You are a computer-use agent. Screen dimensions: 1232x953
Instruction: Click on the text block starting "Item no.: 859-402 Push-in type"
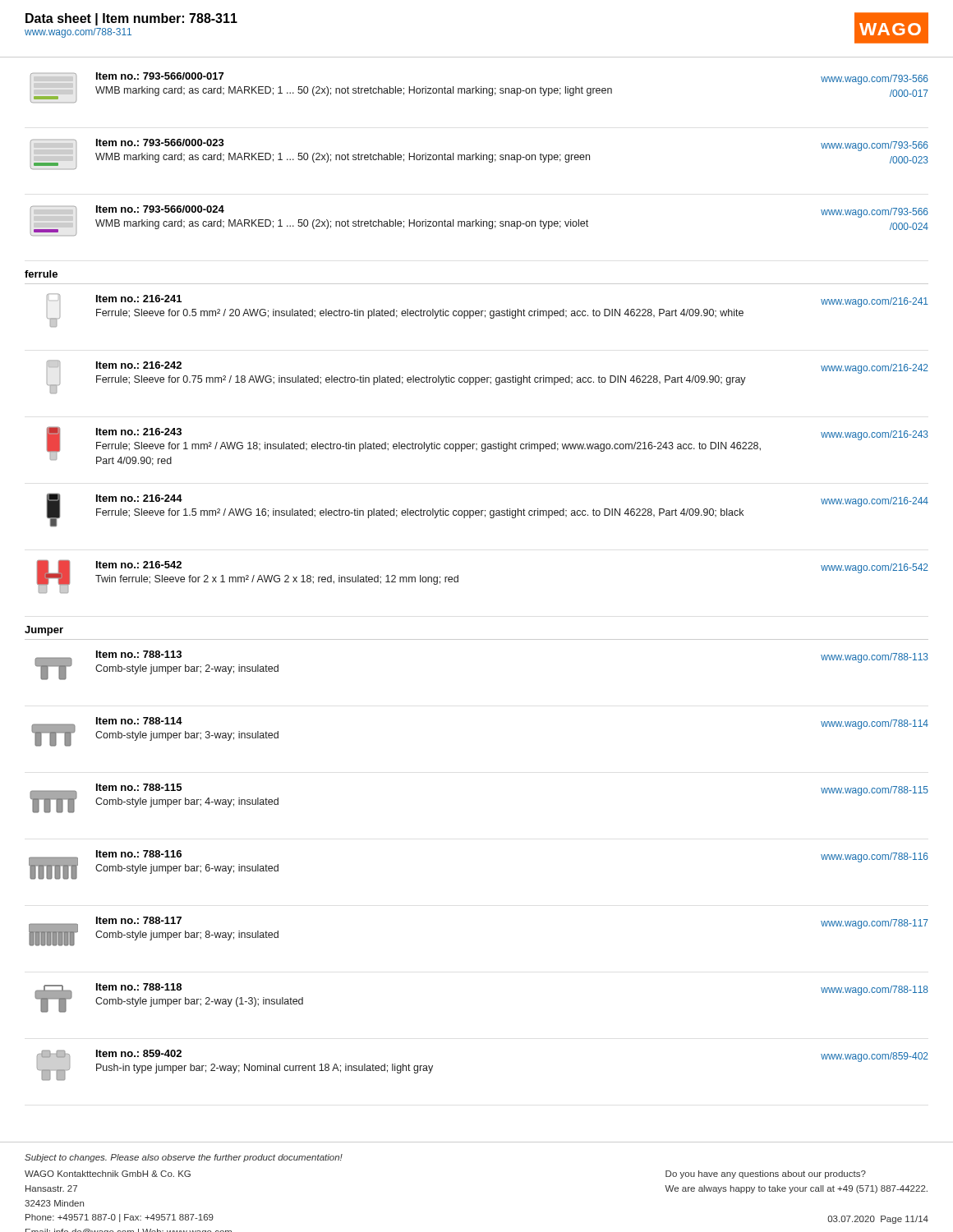pos(151,1066)
